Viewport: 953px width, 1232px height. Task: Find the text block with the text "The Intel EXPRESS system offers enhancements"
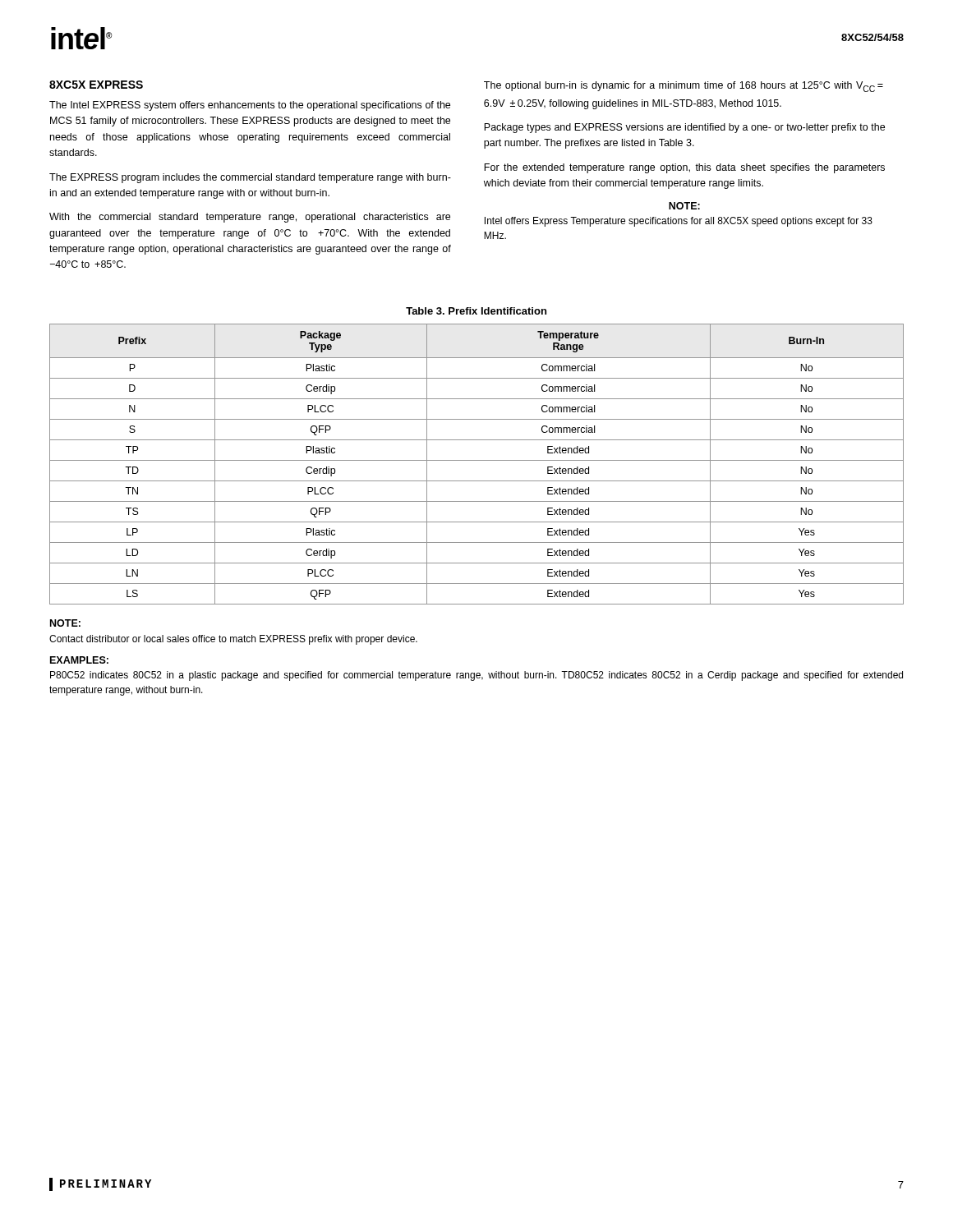tap(250, 129)
